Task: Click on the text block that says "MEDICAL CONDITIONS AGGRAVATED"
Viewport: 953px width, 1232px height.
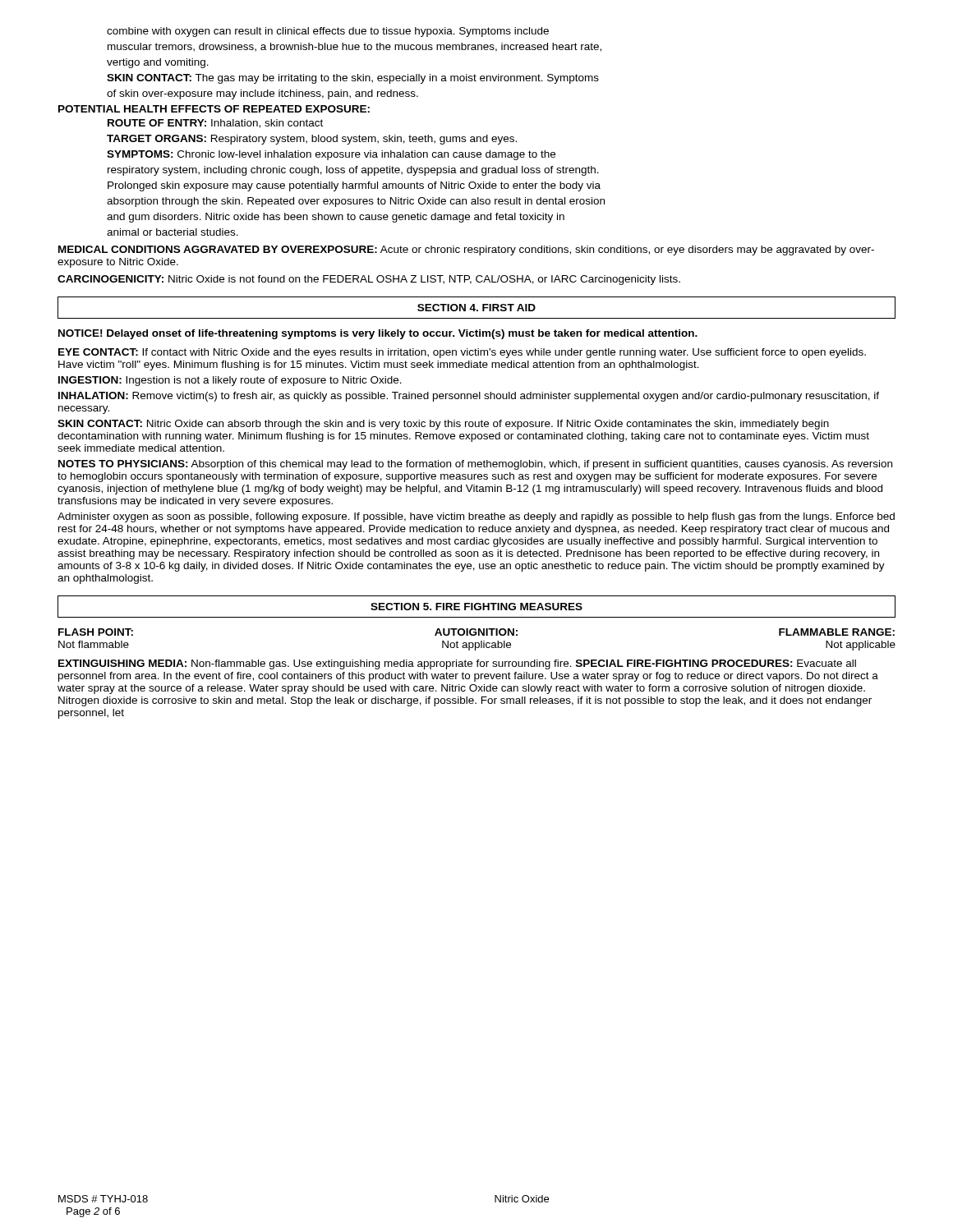Action: [x=476, y=255]
